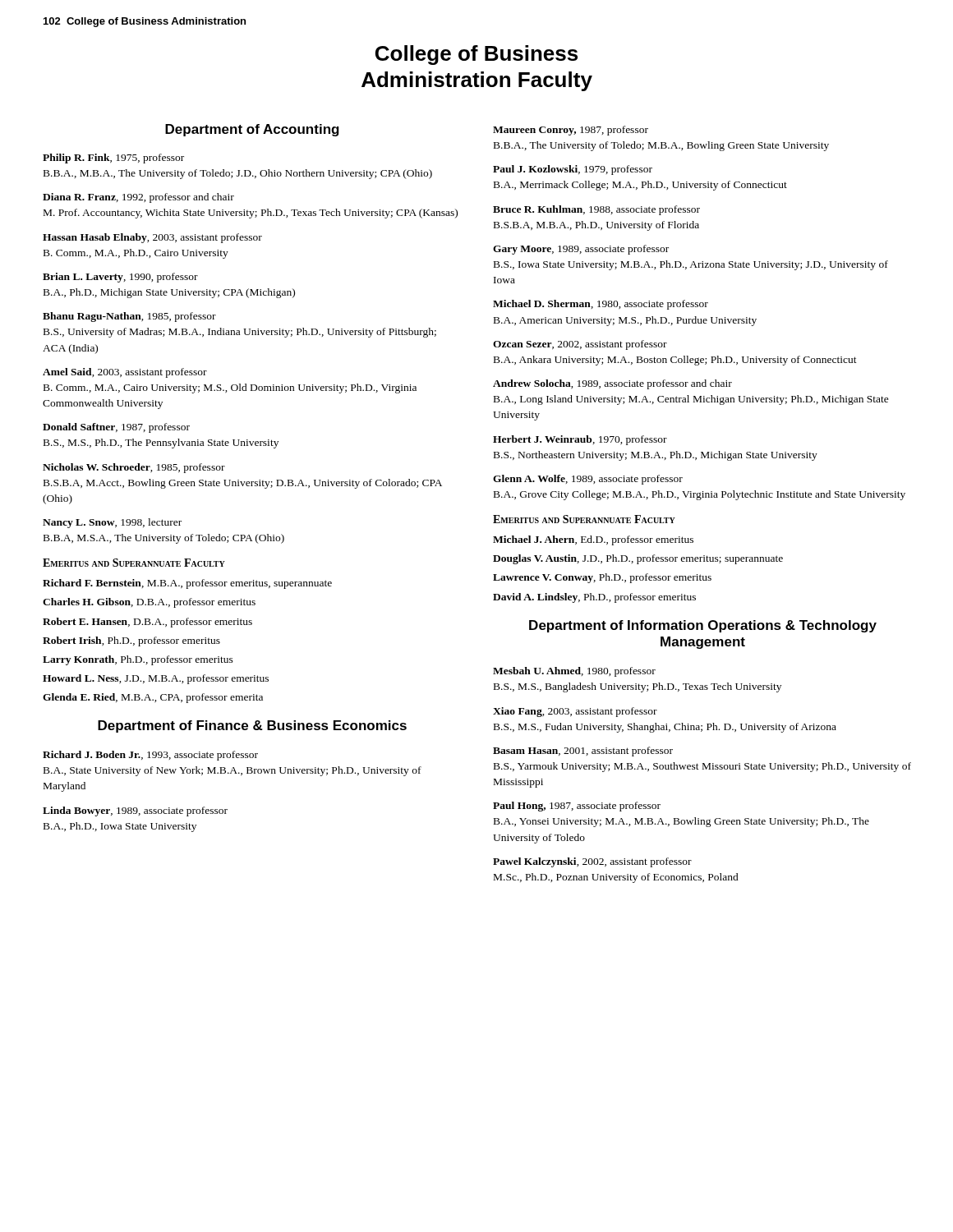Point to the region starting "Department of Accounting"
Viewport: 953px width, 1232px height.
click(252, 129)
